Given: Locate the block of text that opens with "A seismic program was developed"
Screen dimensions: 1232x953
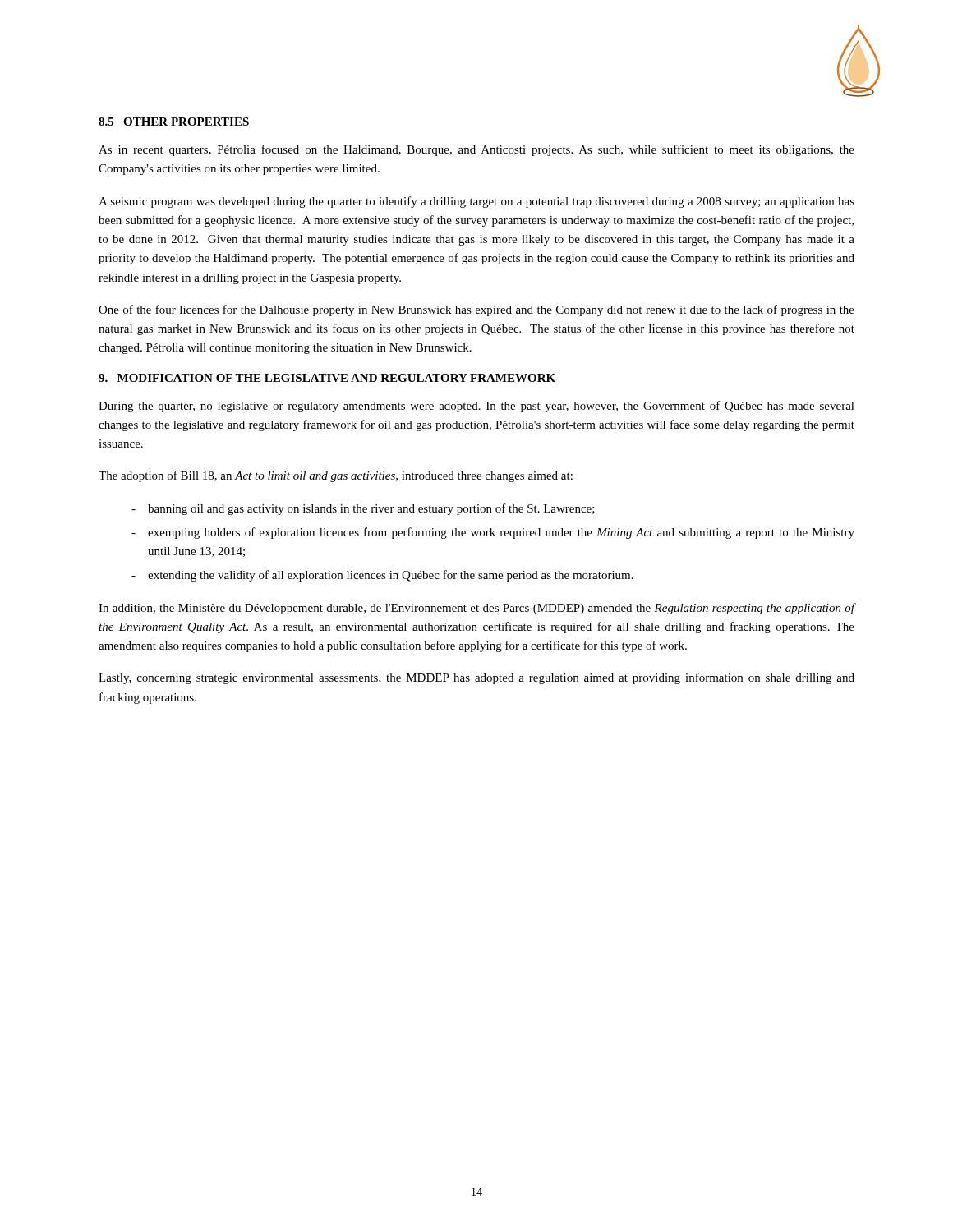Looking at the screenshot, I should 476,239.
